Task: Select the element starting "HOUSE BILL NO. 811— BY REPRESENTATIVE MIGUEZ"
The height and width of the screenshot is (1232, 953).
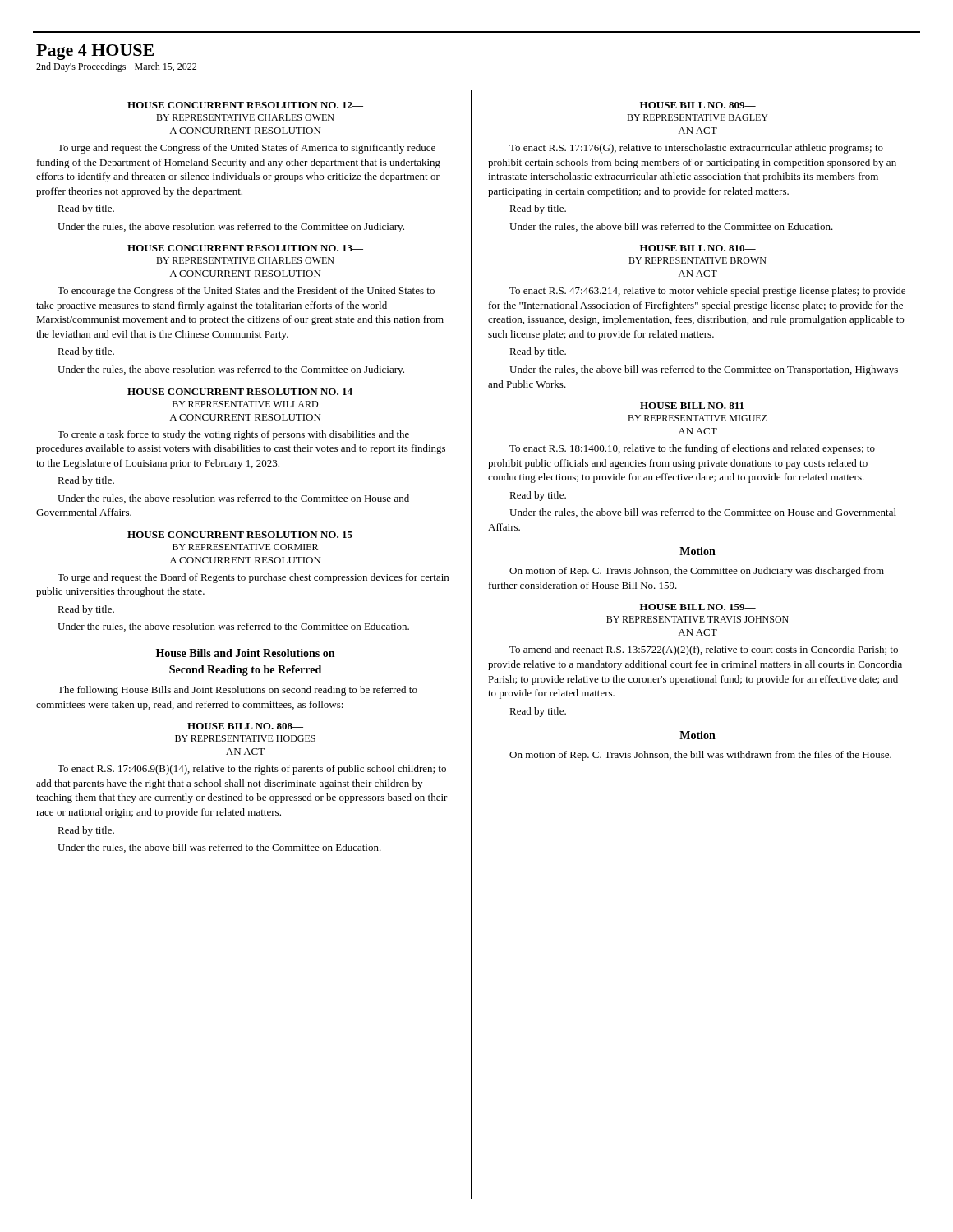Action: 698,419
